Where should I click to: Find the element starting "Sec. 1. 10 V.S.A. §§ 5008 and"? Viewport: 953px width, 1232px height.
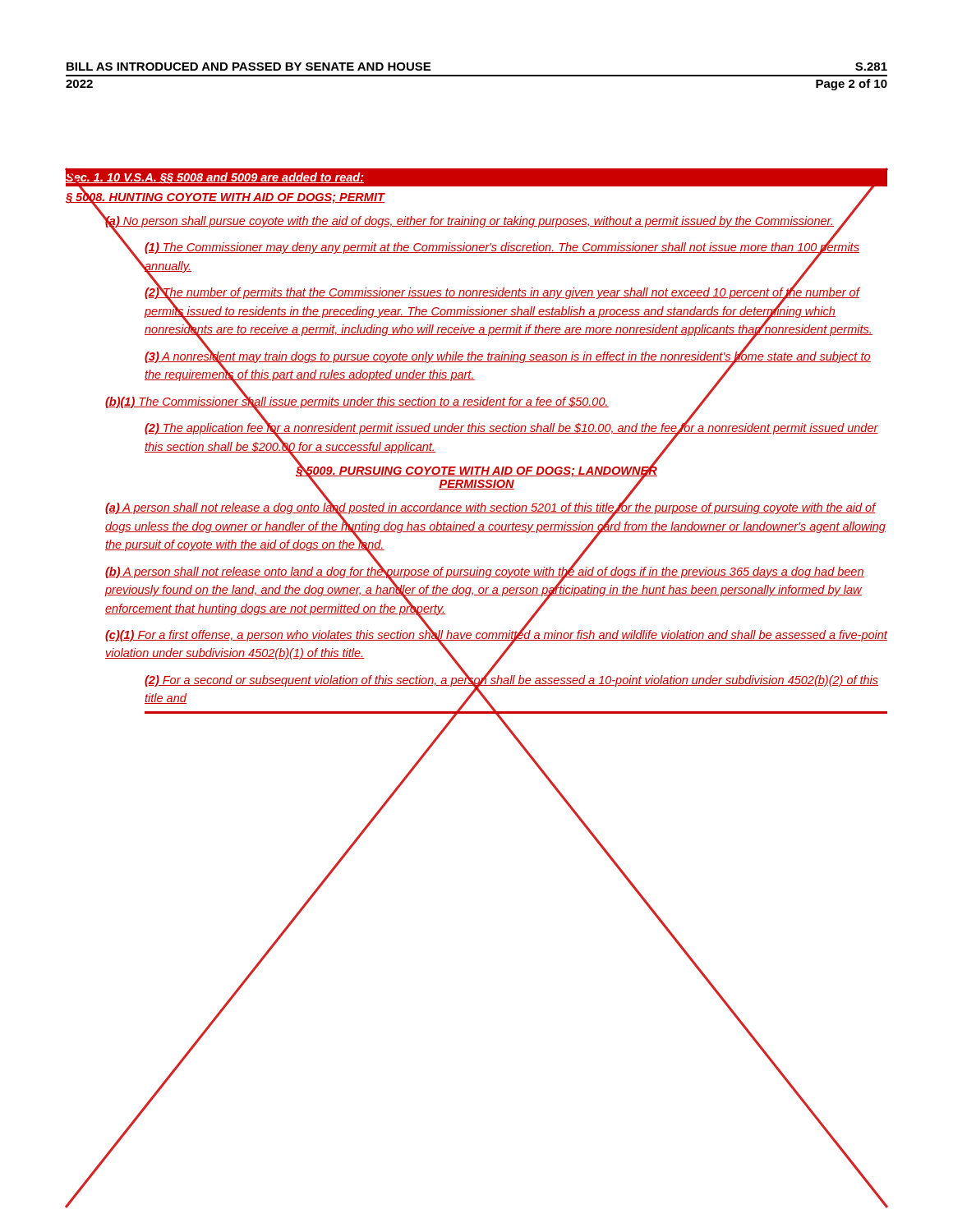coord(215,177)
